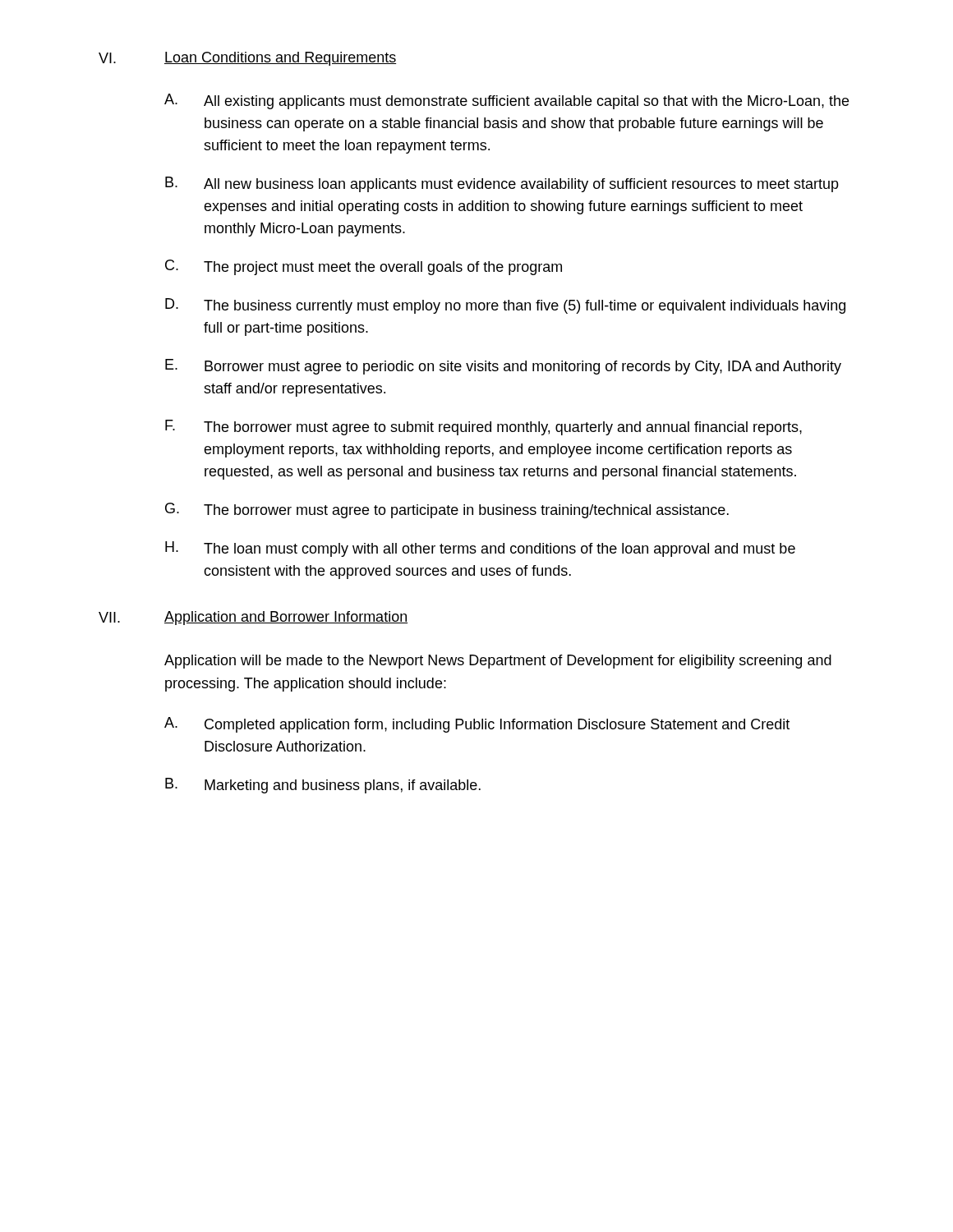Find "VII. Application and Borrower Information" on this page
The width and height of the screenshot is (953, 1232).
pos(253,618)
